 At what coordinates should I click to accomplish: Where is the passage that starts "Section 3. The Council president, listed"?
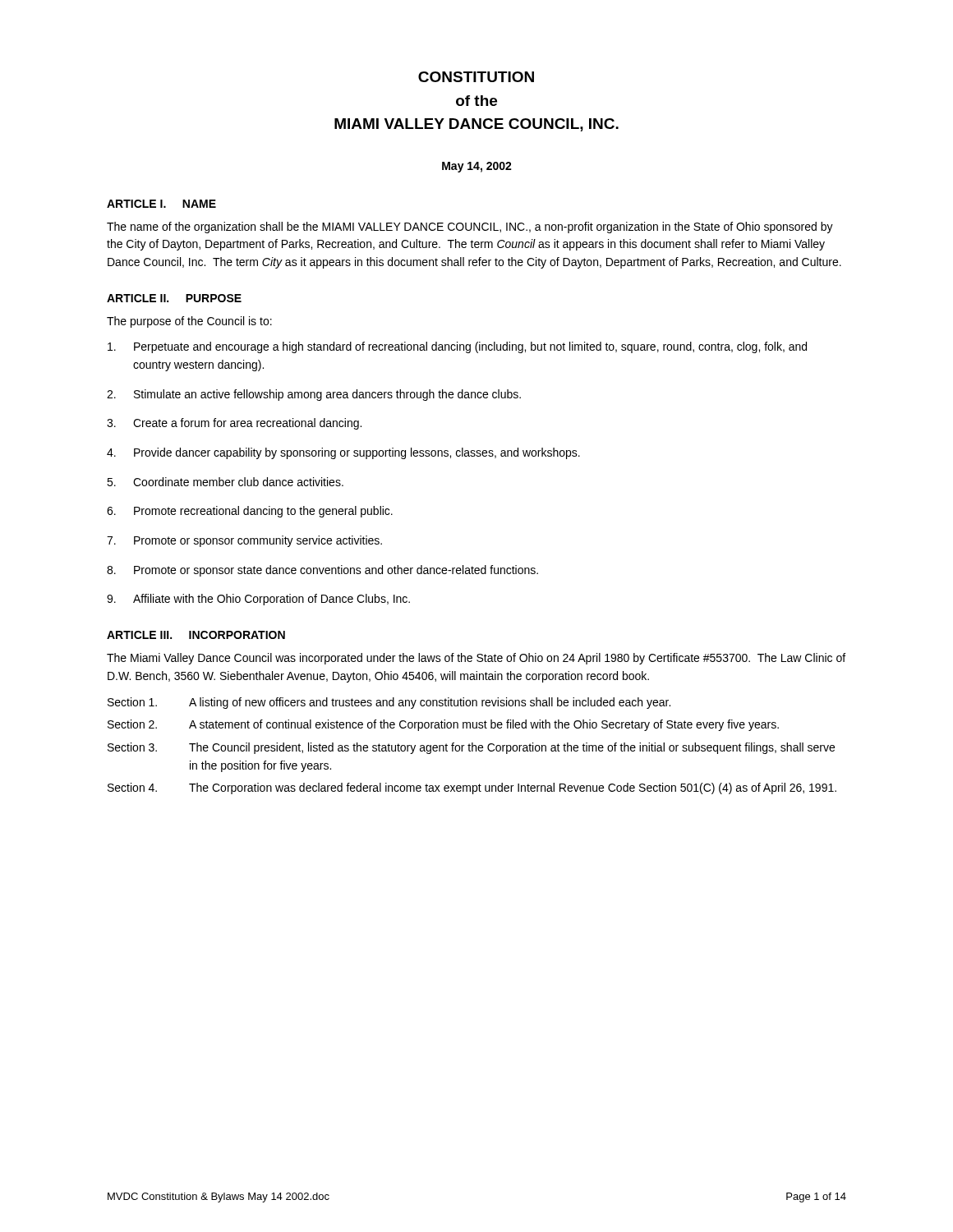tap(476, 757)
